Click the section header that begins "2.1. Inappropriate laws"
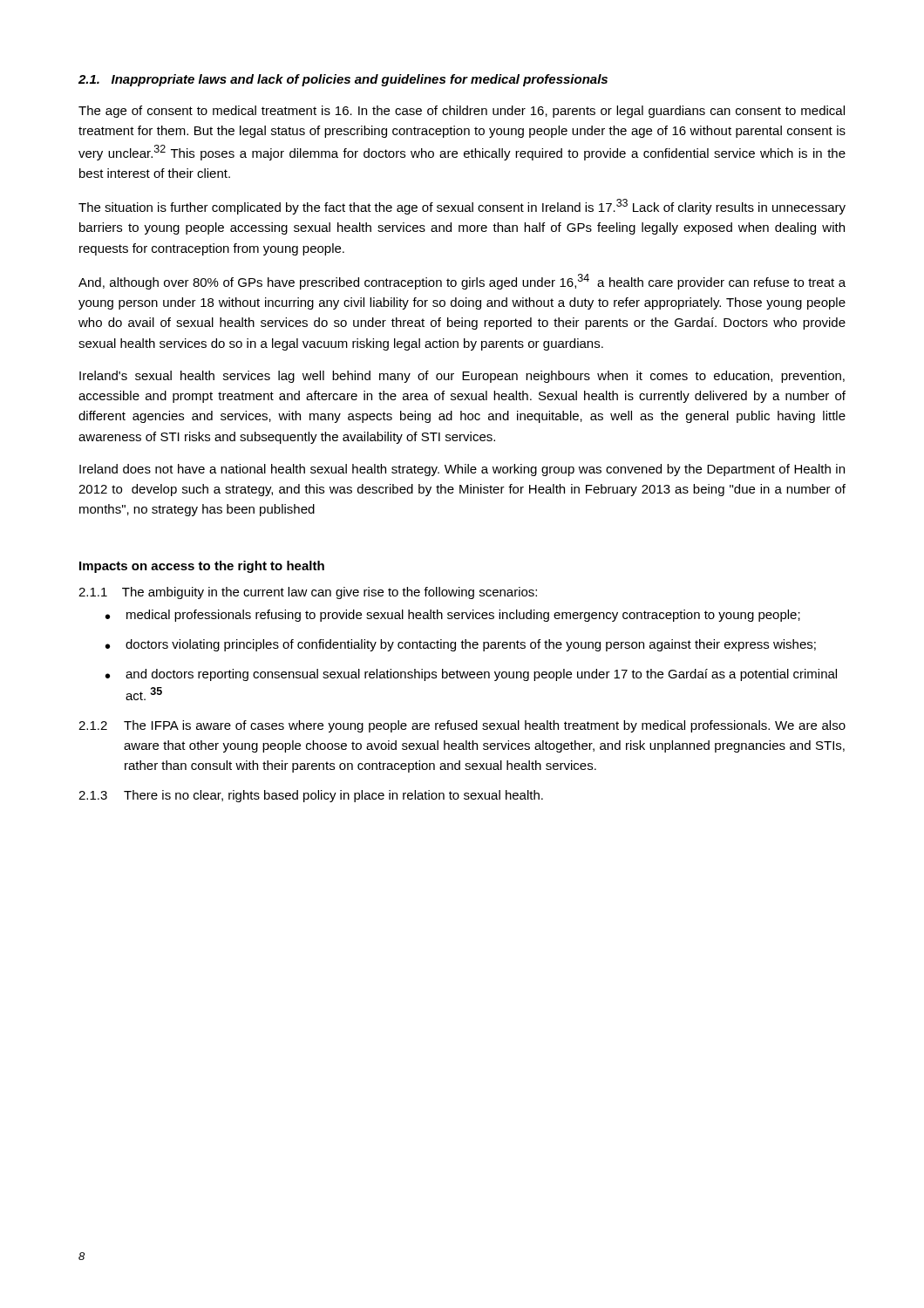The image size is (924, 1308). click(343, 79)
